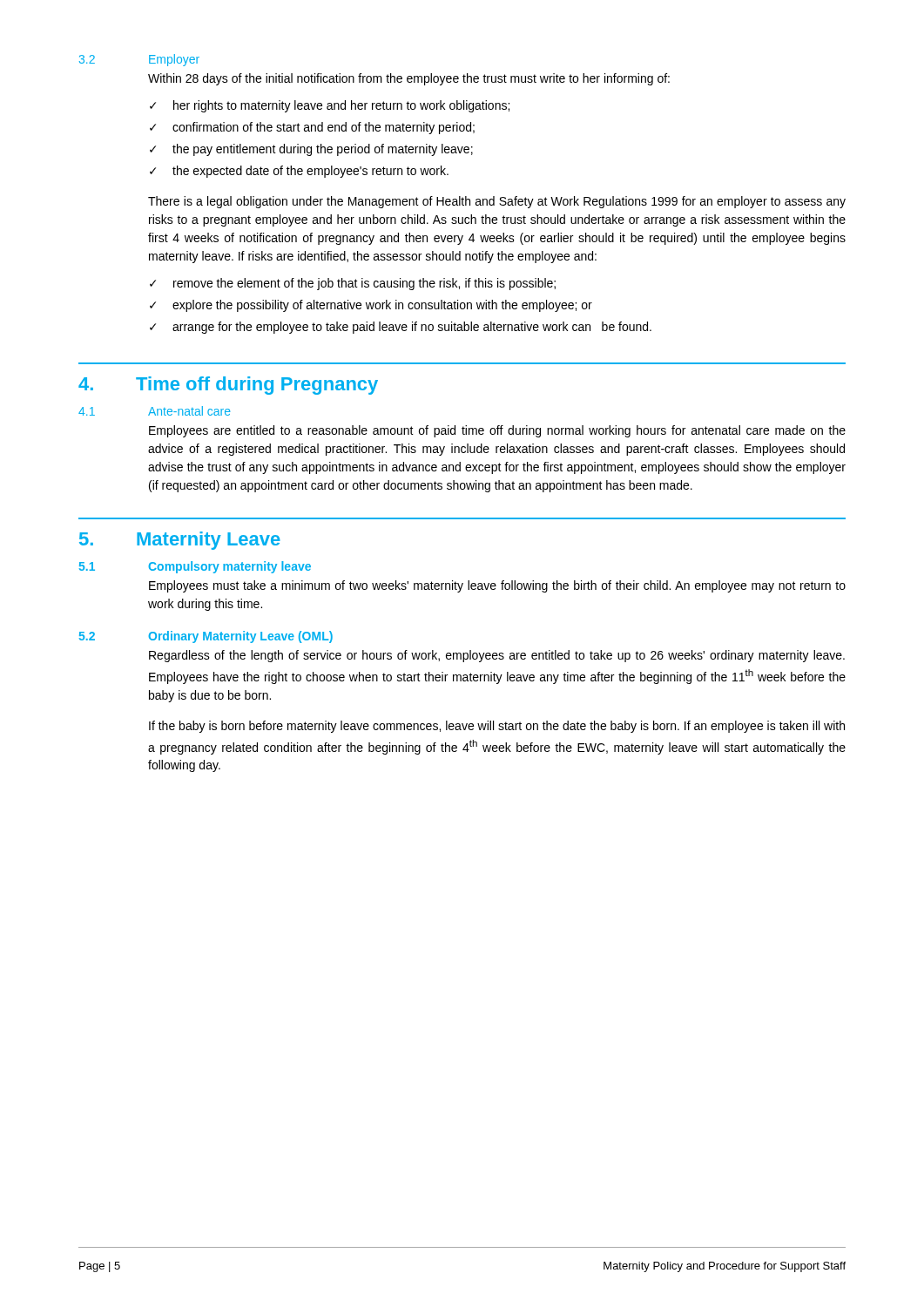924x1307 pixels.
Task: Point to the block beginning "Employees must take a minimum of"
Action: coord(497,595)
